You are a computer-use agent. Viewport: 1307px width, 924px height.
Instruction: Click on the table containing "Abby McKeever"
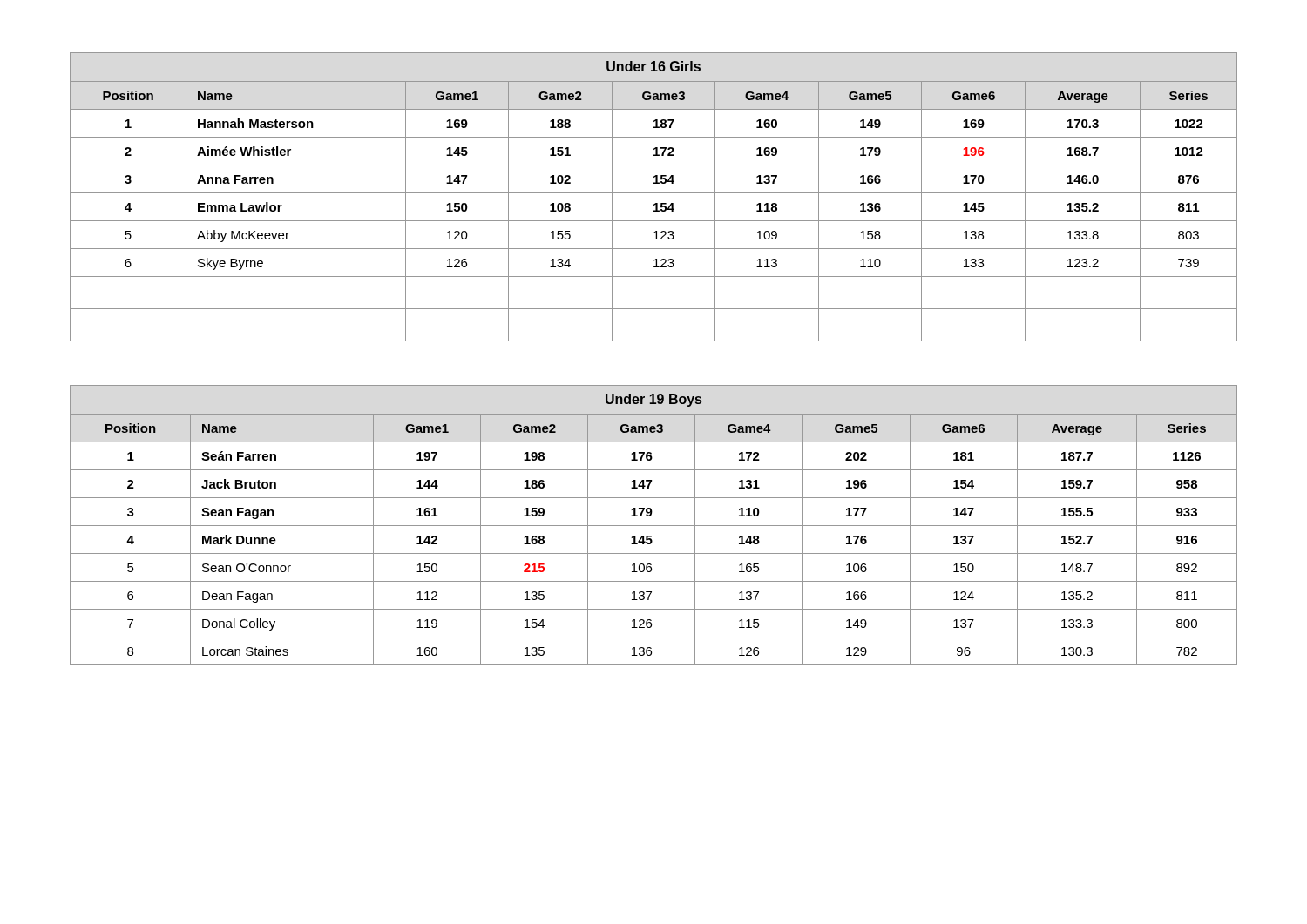pos(654,197)
